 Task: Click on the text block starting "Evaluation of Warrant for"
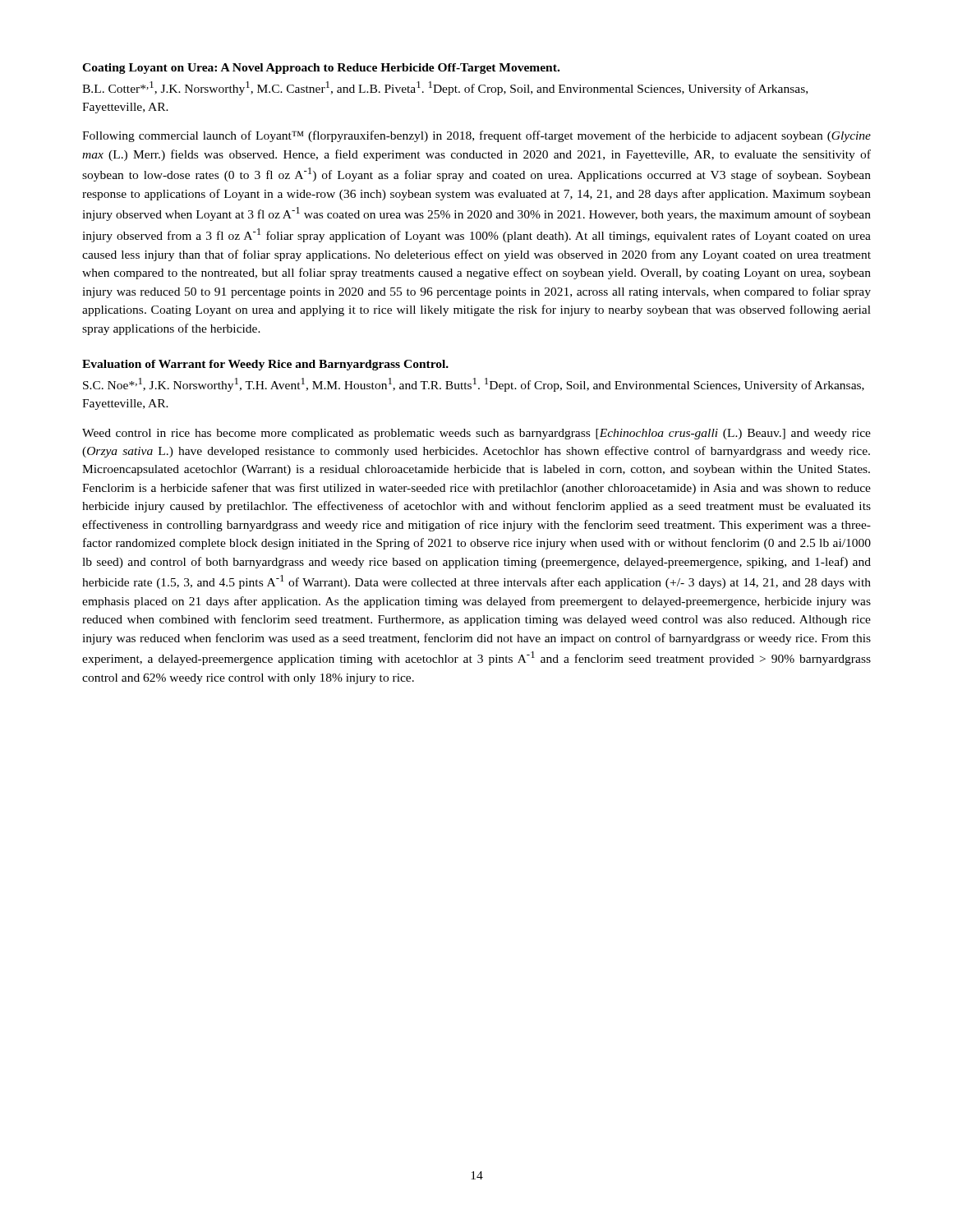point(265,364)
